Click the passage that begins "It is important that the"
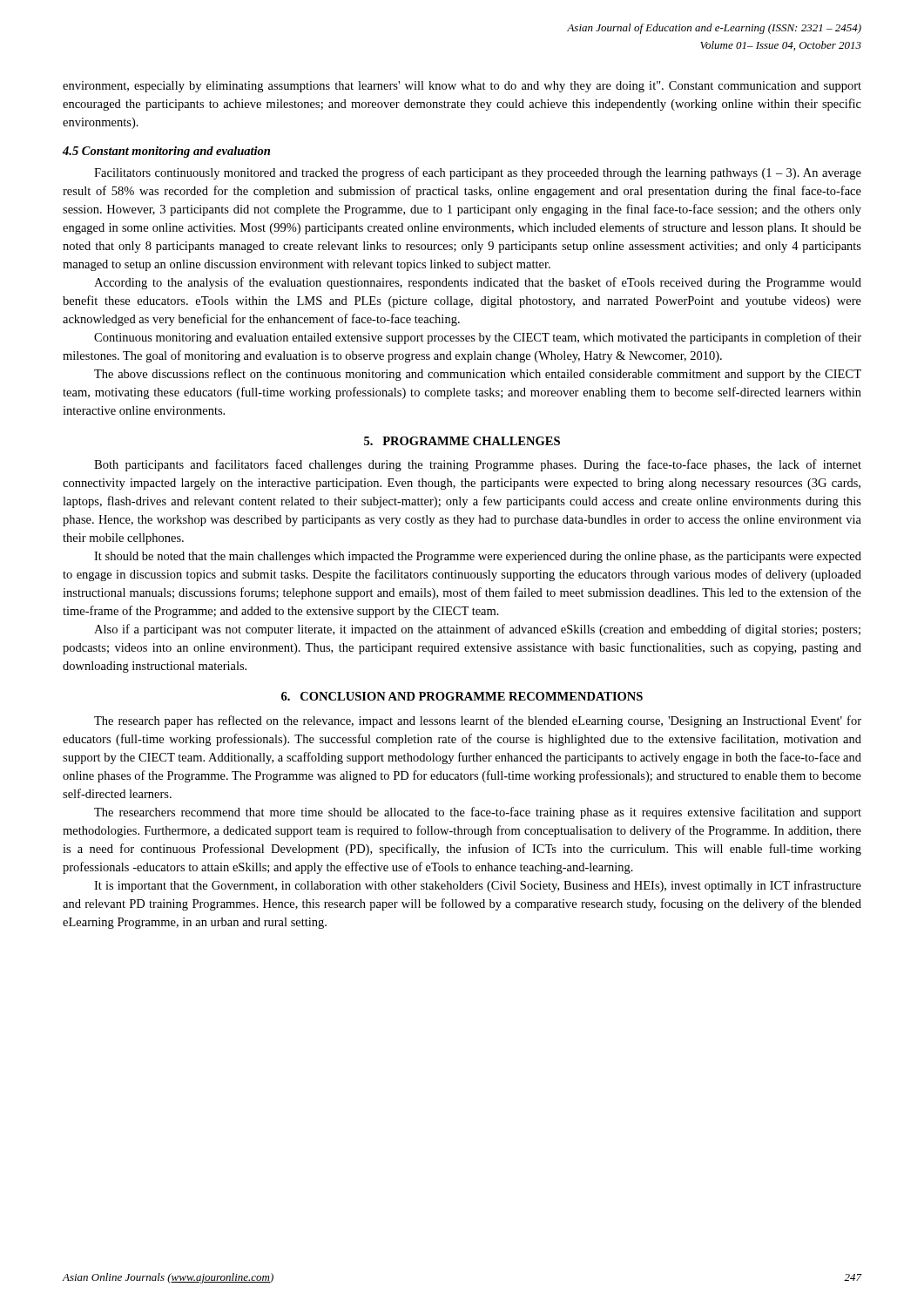This screenshot has width=924, height=1307. point(462,904)
